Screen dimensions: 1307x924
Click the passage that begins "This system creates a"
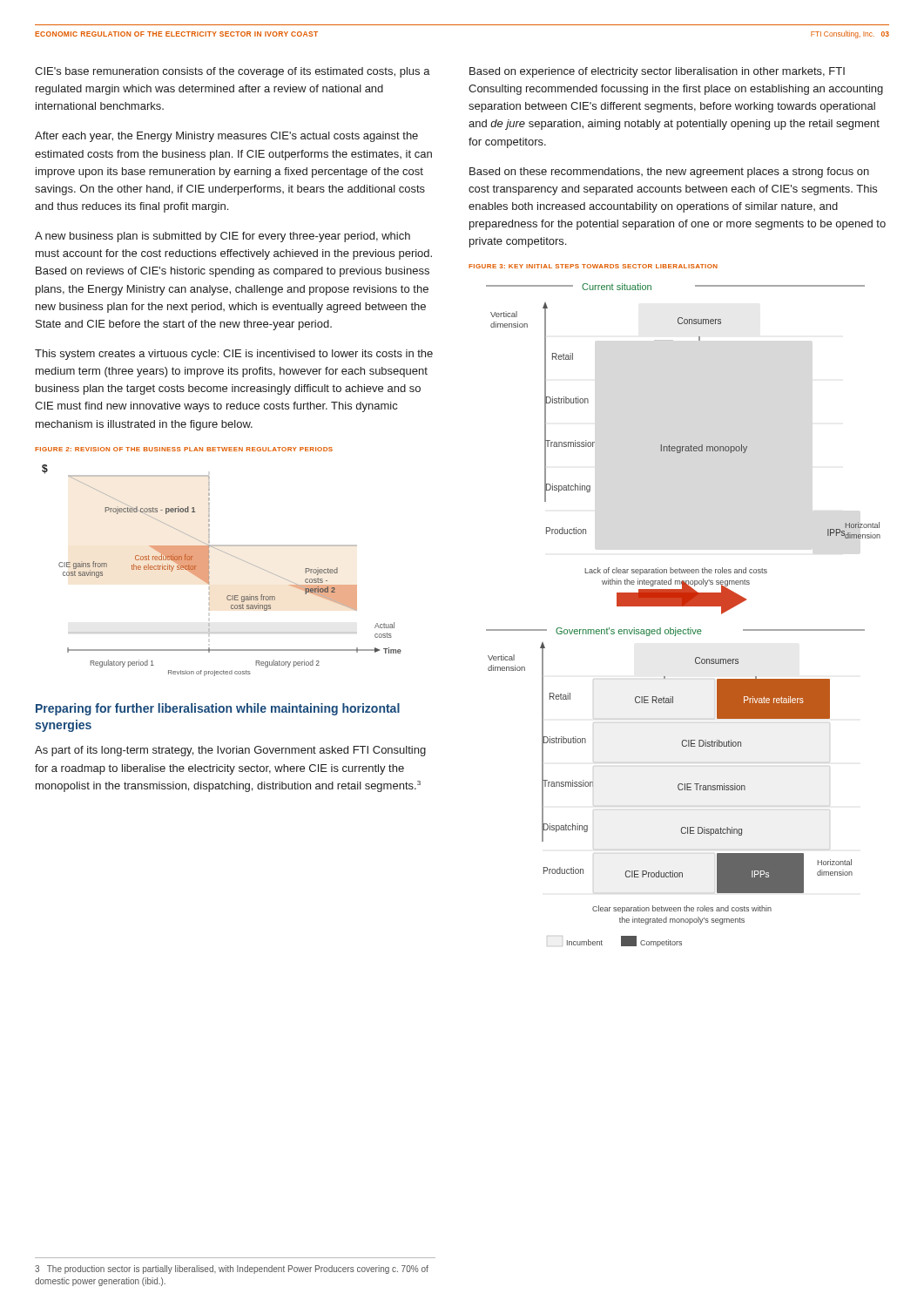click(234, 388)
